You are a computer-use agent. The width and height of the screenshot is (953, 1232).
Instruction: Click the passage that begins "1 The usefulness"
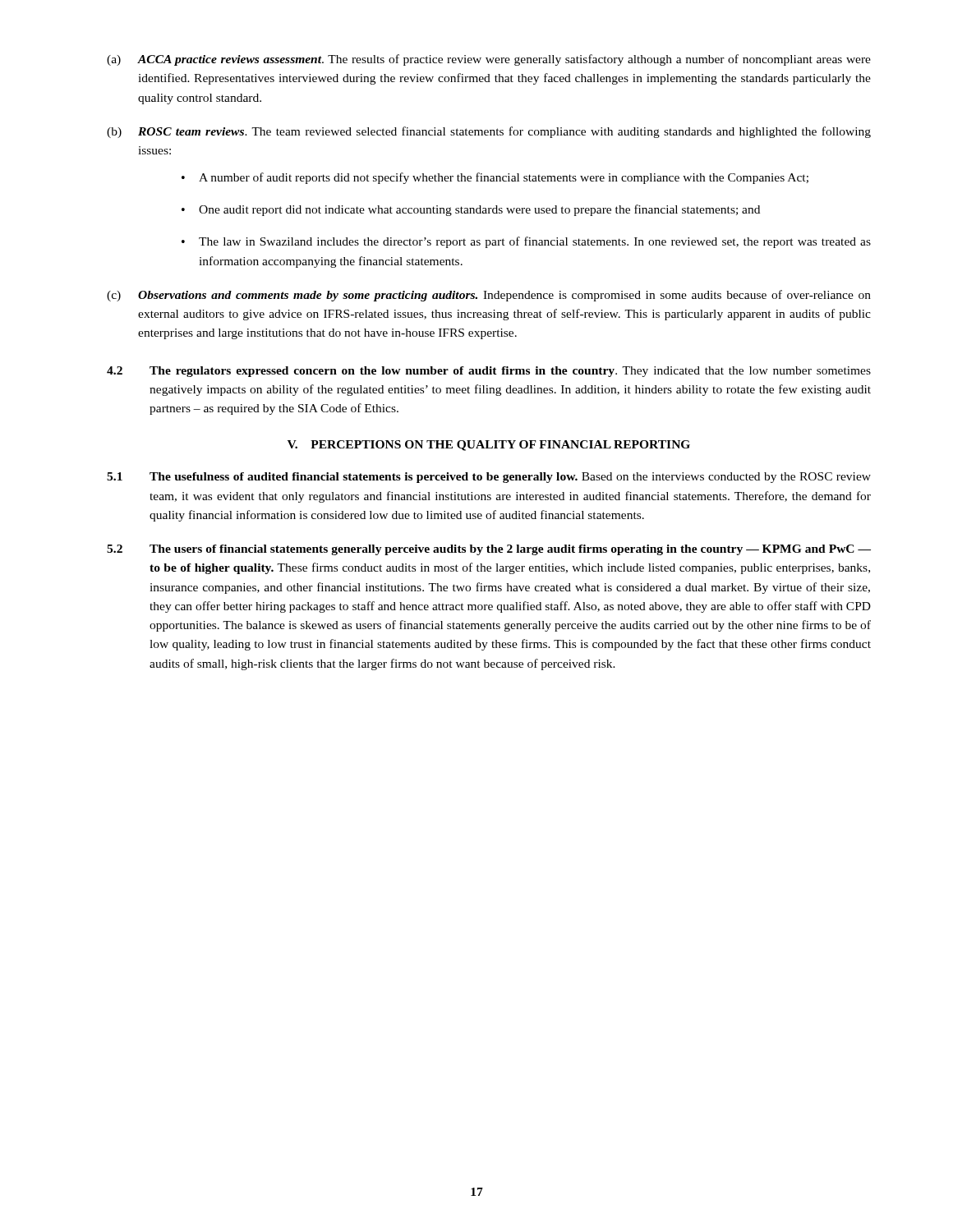[x=489, y=495]
